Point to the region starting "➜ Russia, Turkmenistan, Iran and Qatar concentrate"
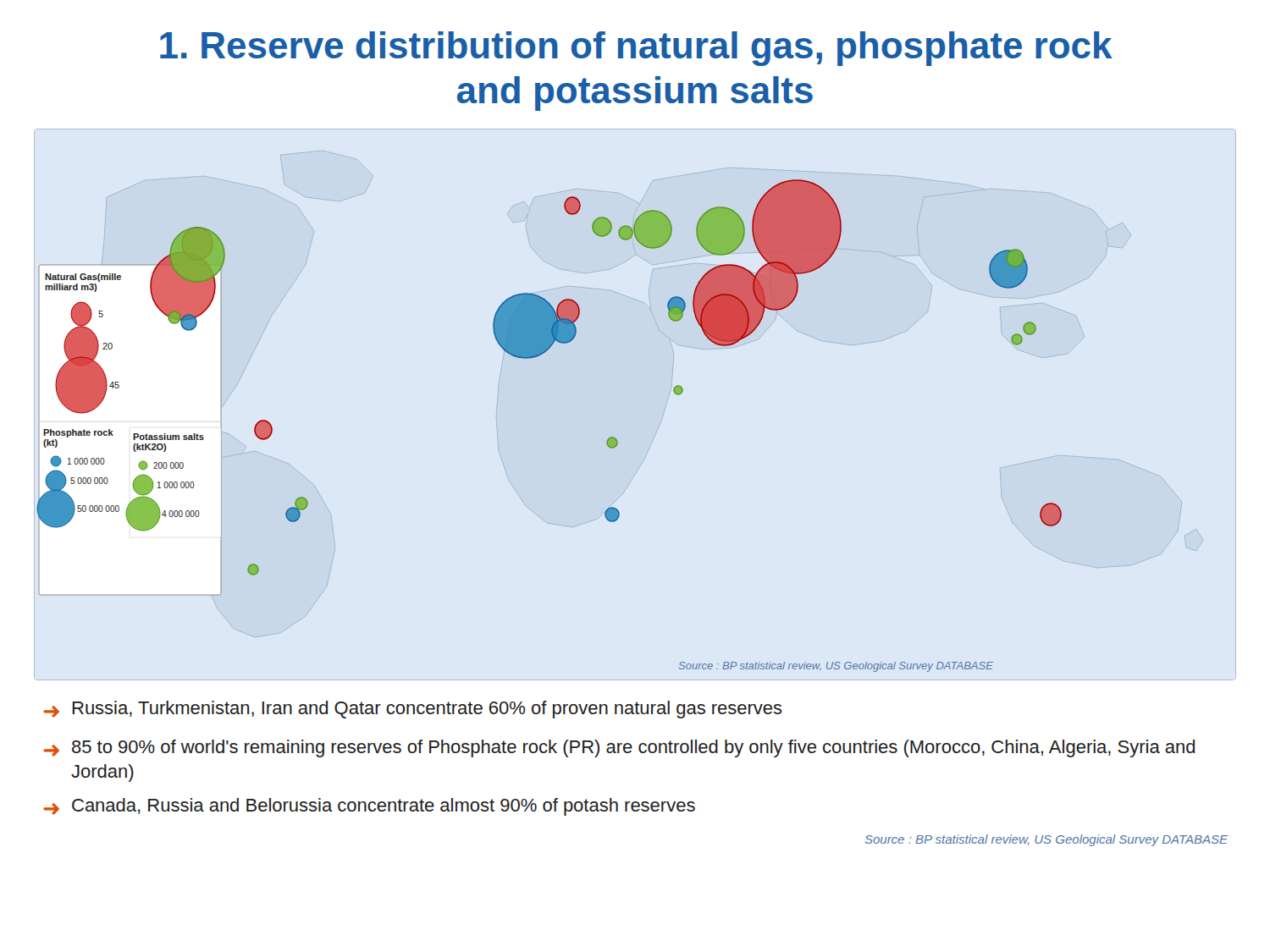 412,711
